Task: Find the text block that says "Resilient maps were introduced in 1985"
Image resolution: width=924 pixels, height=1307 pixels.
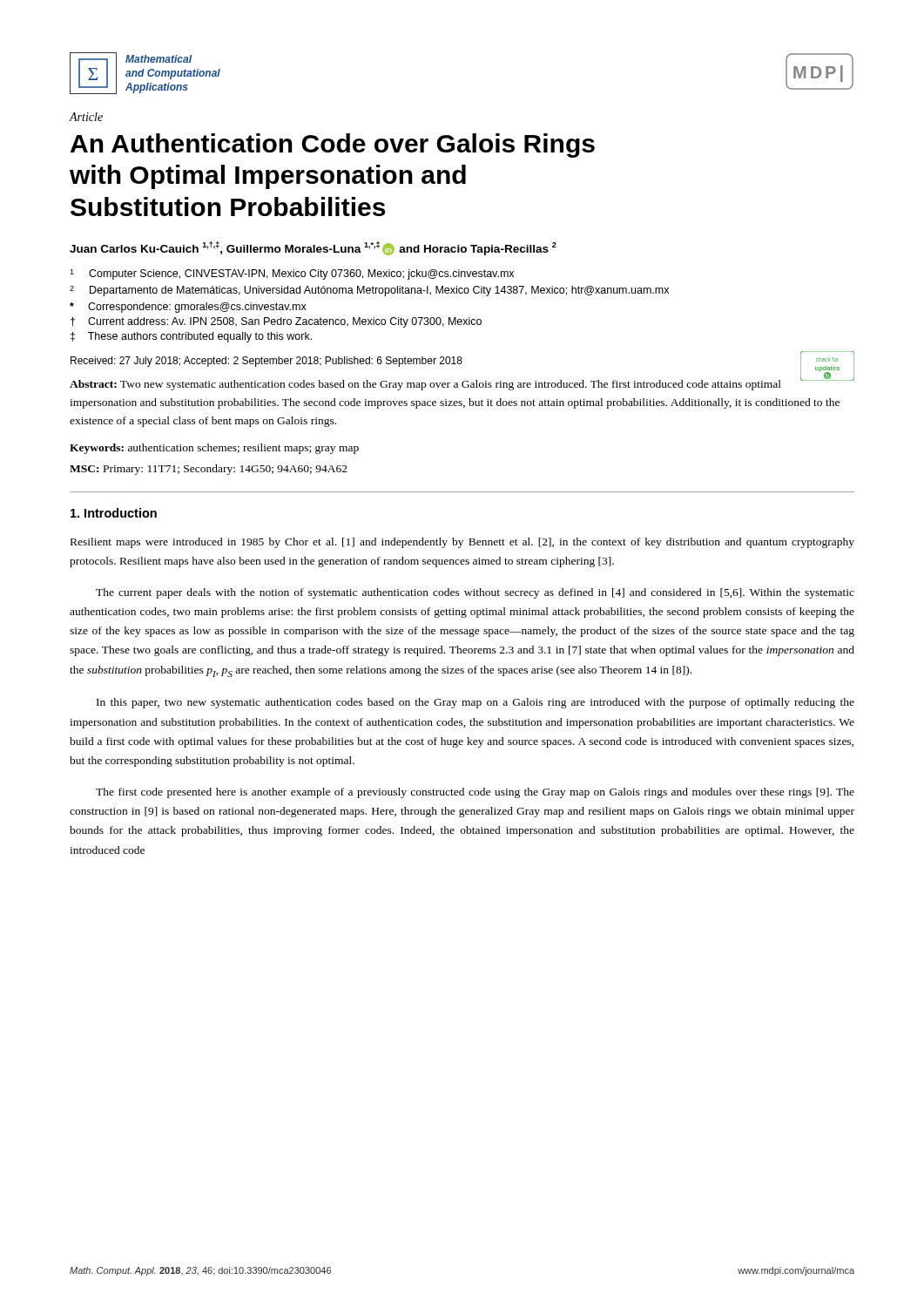Action: (x=462, y=551)
